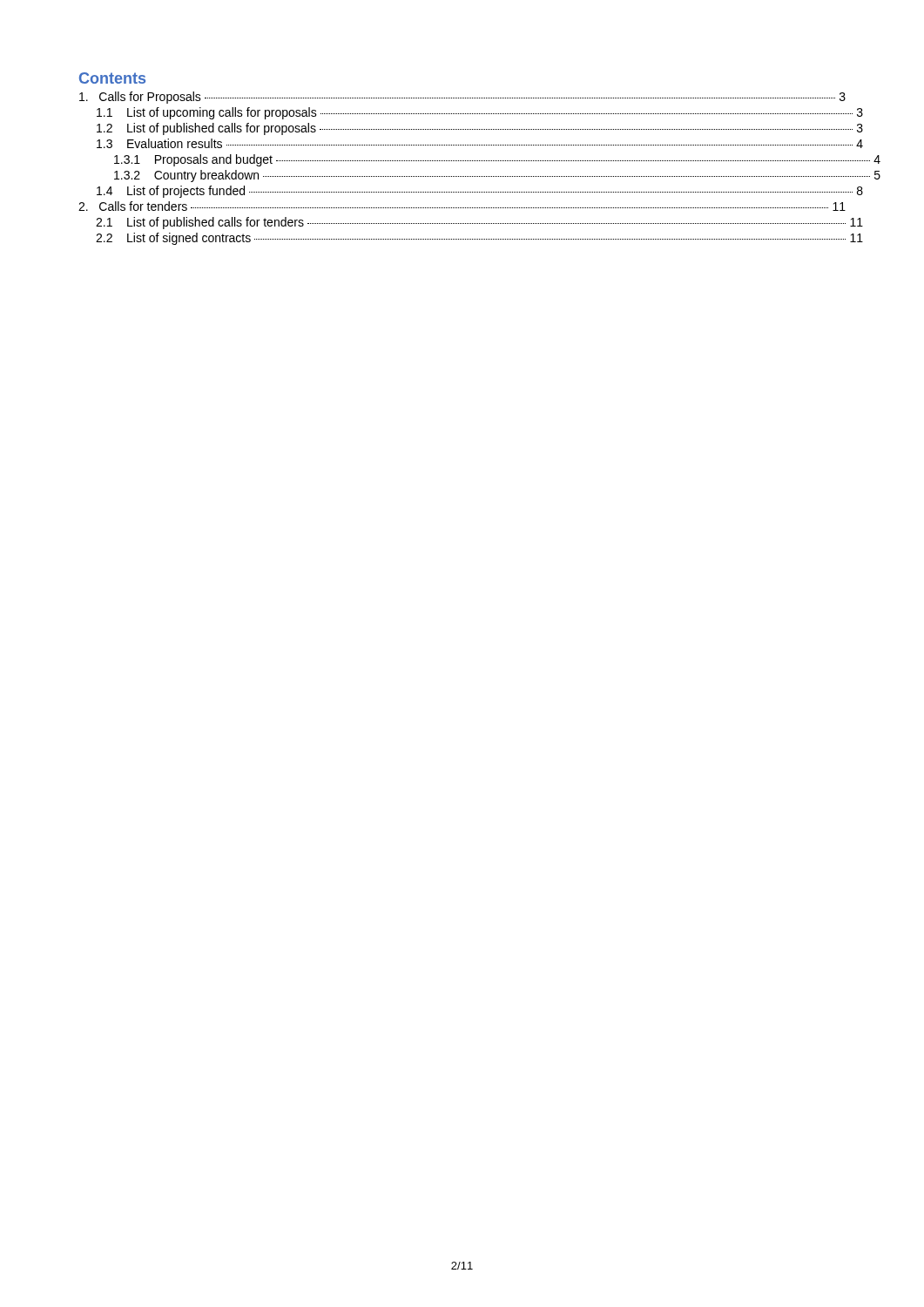Click on the list item that reads "3.2 Country breakdown 5"
The image size is (924, 1307).
pos(497,175)
